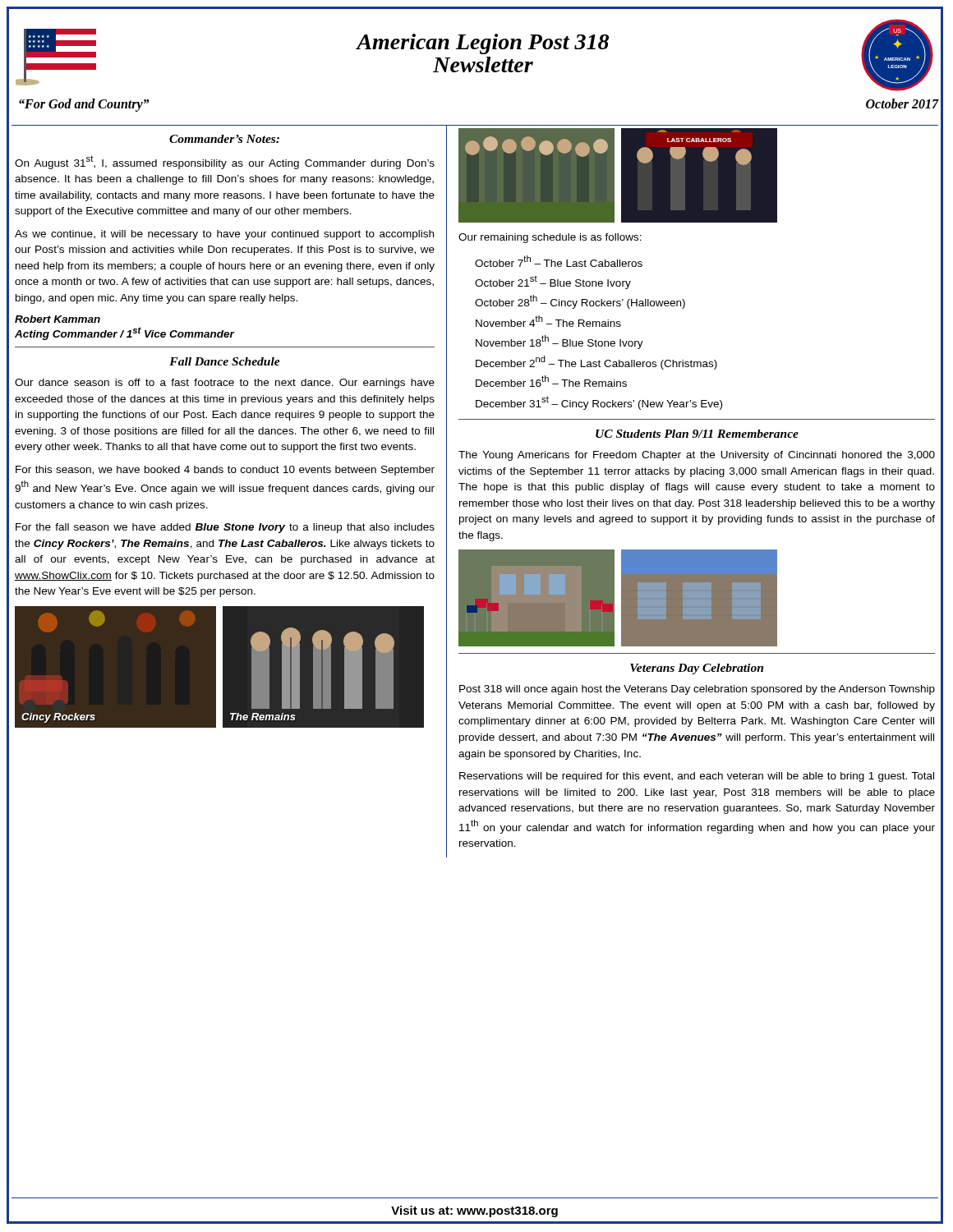The width and height of the screenshot is (953, 1232).
Task: Locate the text "“For God and Country”"
Action: point(84,104)
